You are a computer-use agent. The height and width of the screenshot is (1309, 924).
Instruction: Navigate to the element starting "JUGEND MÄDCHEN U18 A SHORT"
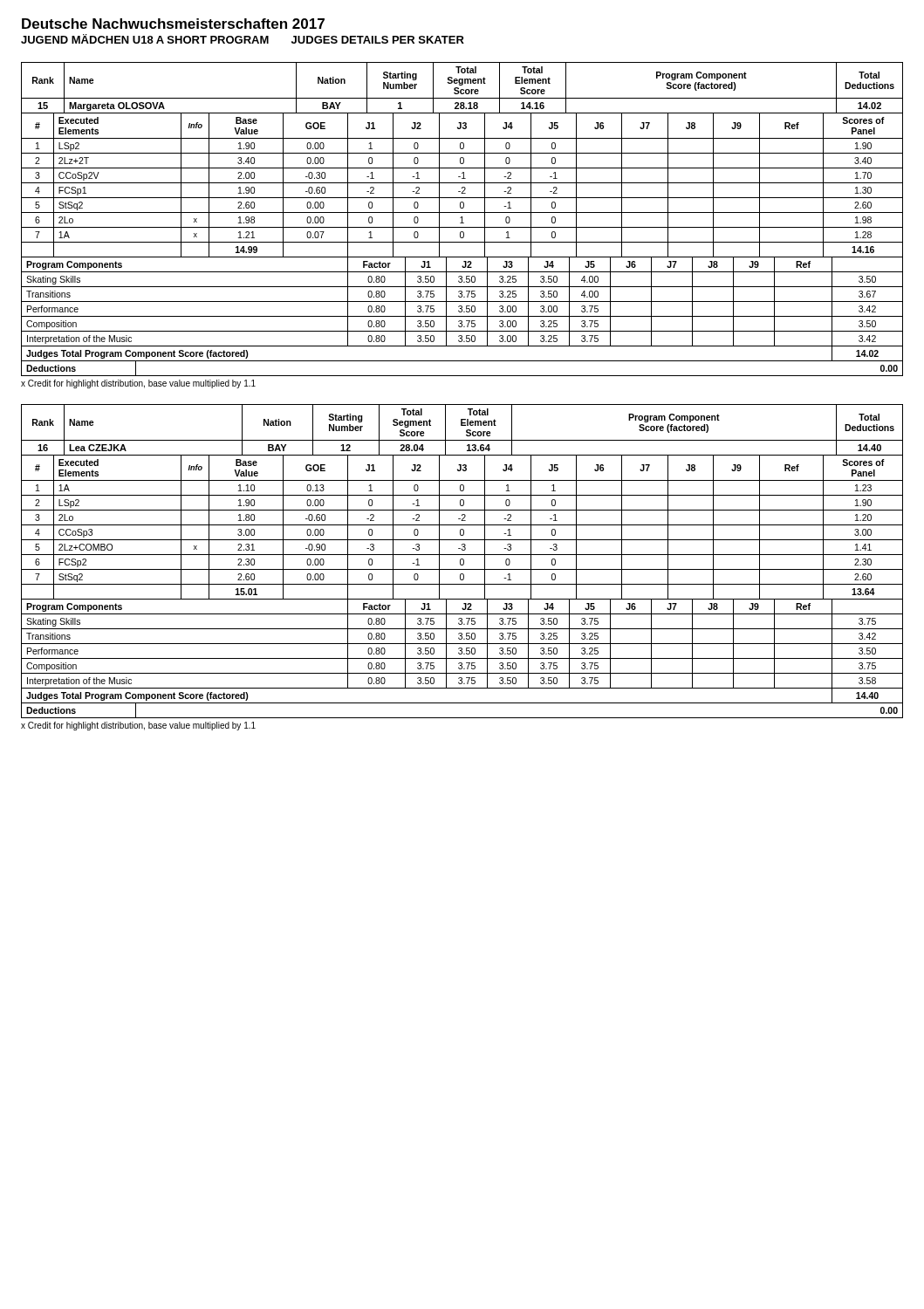click(x=243, y=40)
